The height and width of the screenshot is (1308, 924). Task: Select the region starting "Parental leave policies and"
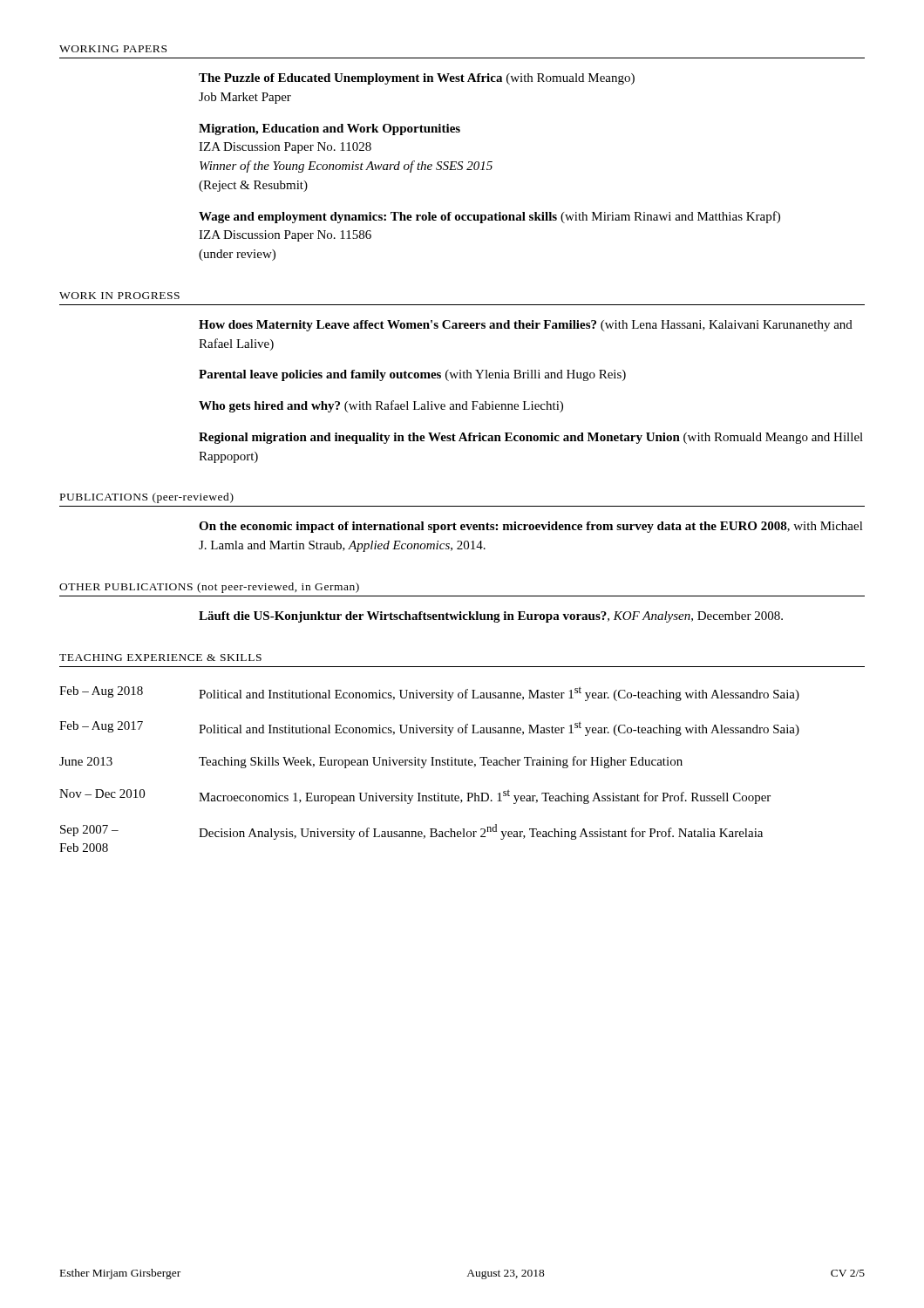[532, 375]
